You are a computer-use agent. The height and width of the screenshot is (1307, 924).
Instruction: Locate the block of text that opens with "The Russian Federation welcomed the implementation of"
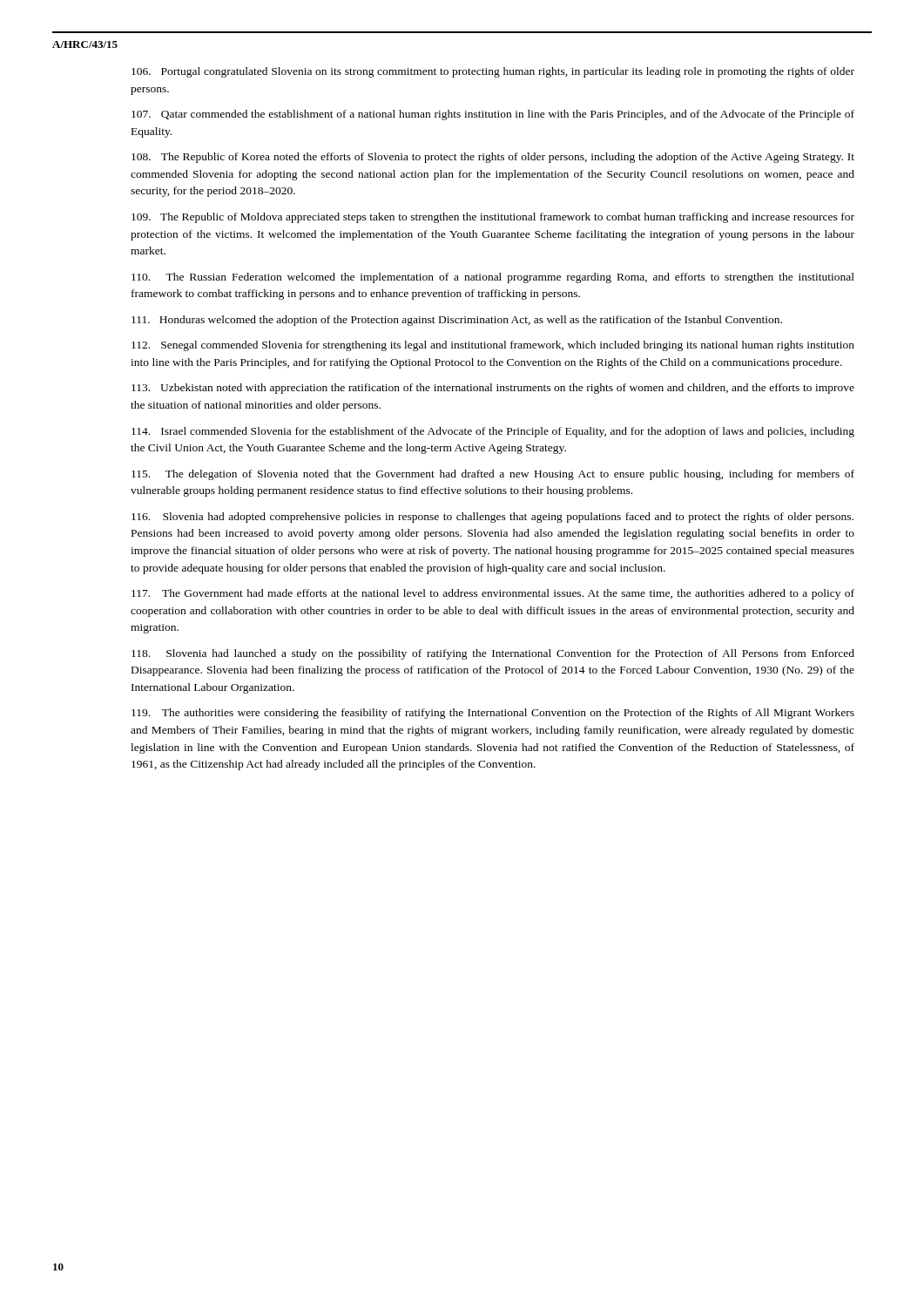tap(492, 285)
